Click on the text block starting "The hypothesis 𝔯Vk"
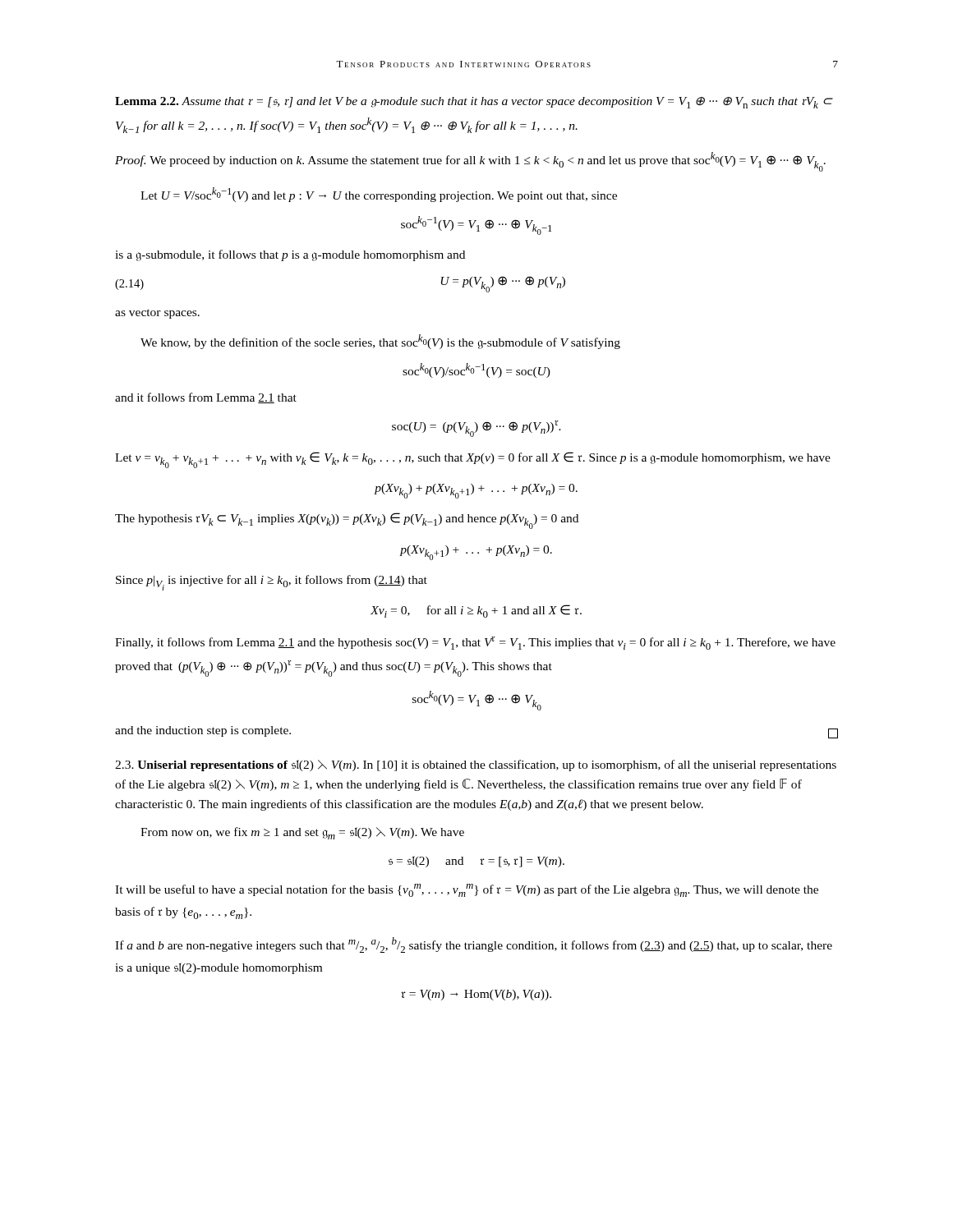This screenshot has width=953, height=1232. (347, 521)
